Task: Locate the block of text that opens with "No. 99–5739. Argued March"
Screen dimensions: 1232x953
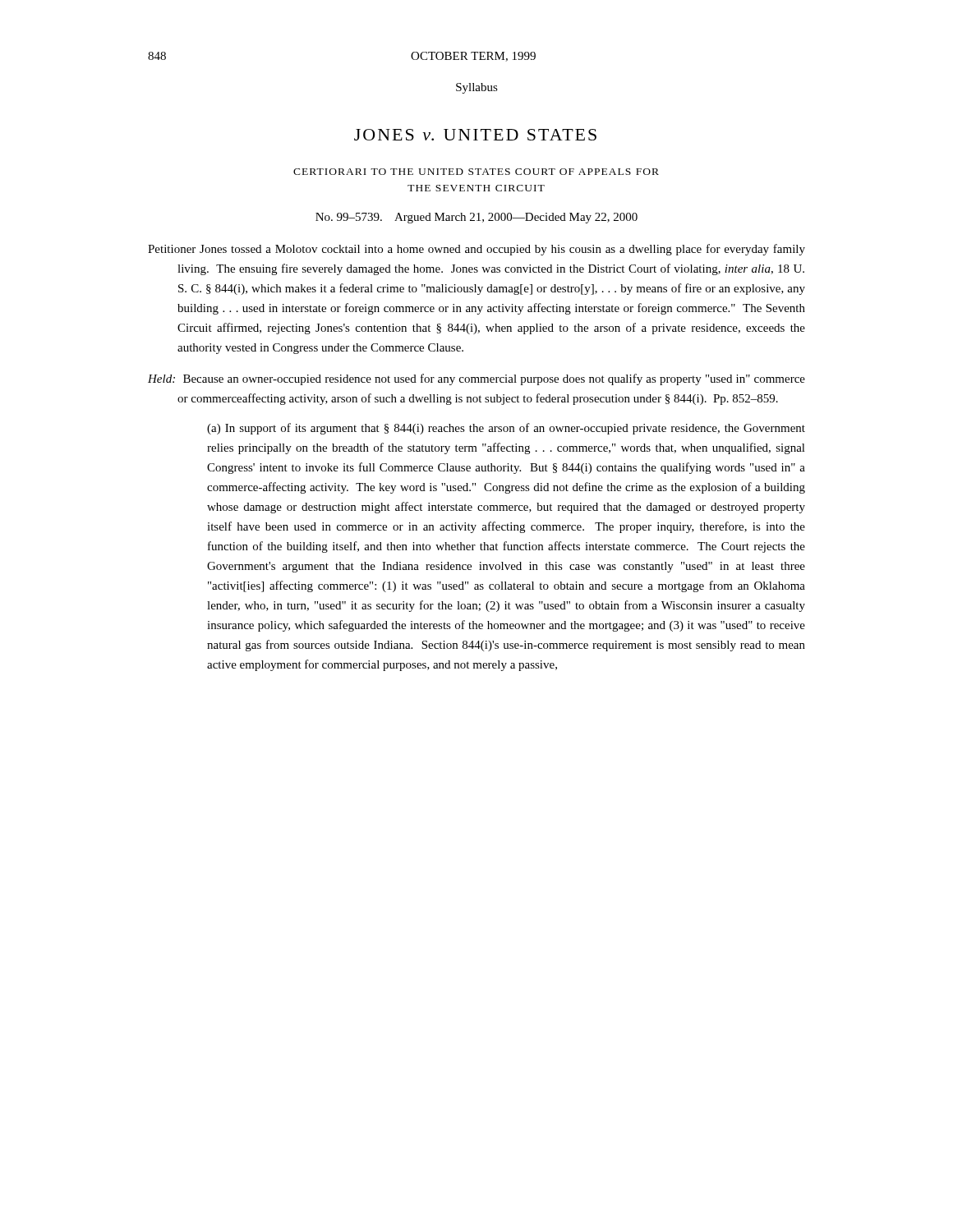Action: (x=476, y=216)
